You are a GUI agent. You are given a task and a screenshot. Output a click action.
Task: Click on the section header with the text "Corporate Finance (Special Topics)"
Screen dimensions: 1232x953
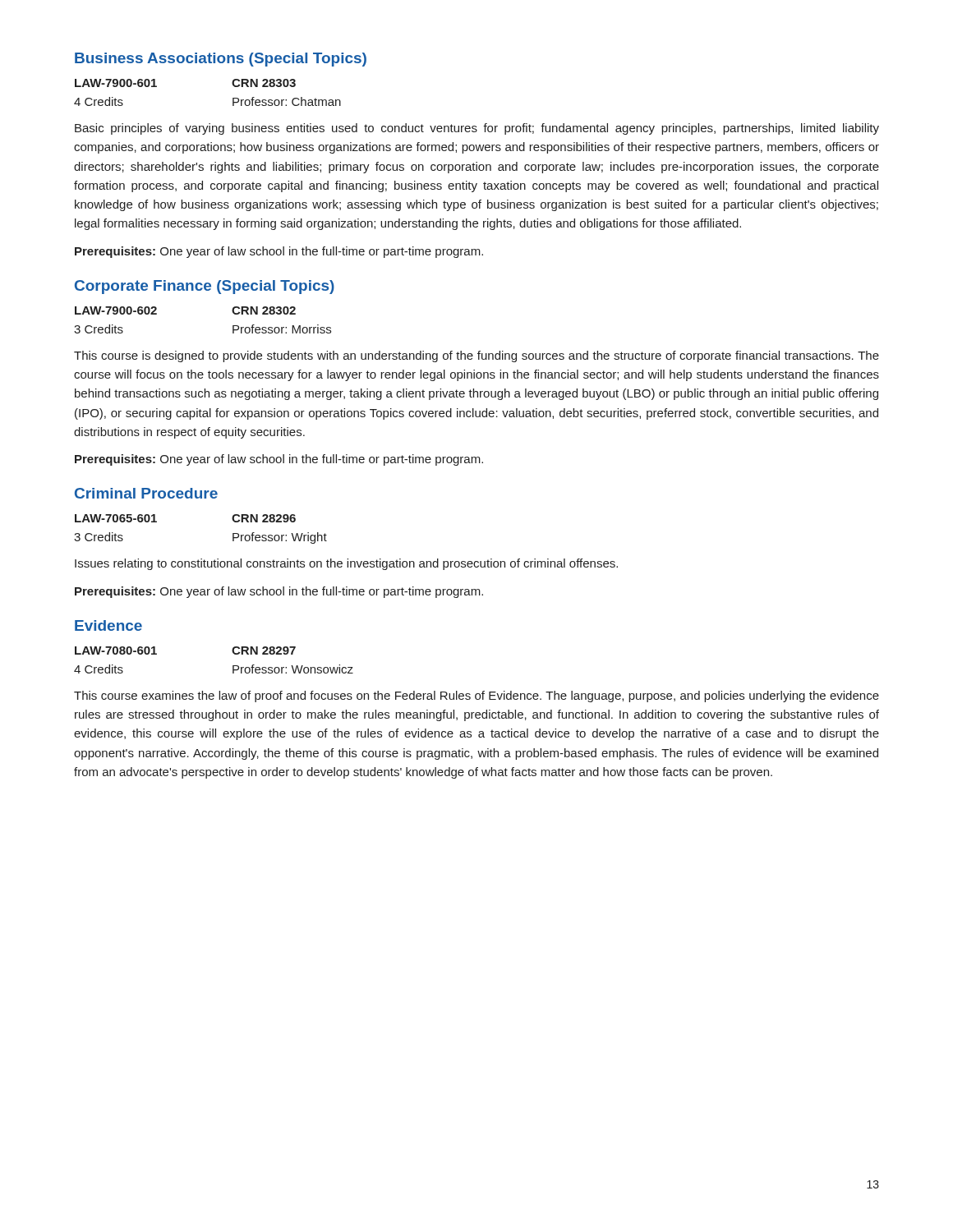click(204, 285)
